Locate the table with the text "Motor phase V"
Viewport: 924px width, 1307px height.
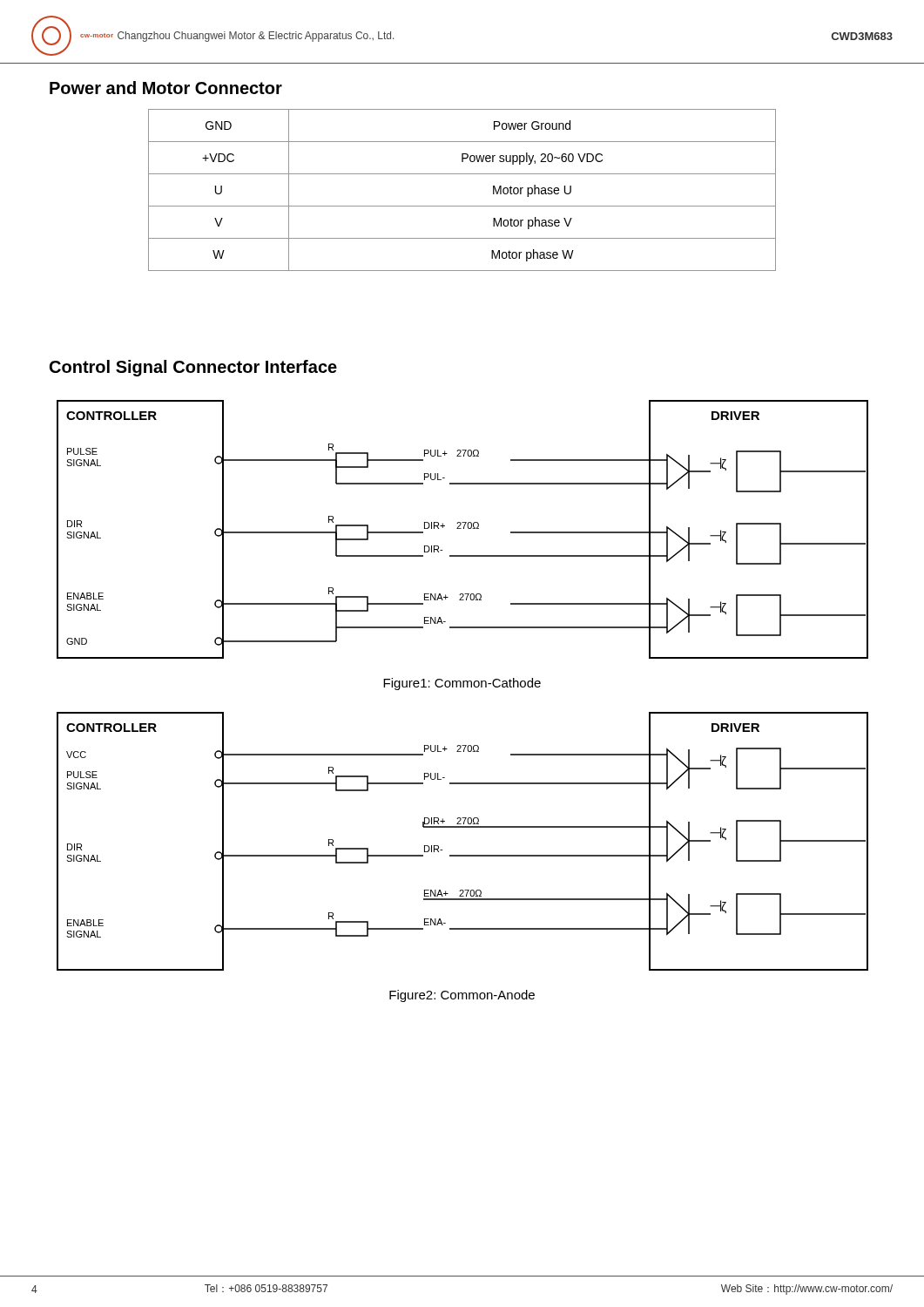(x=462, y=190)
